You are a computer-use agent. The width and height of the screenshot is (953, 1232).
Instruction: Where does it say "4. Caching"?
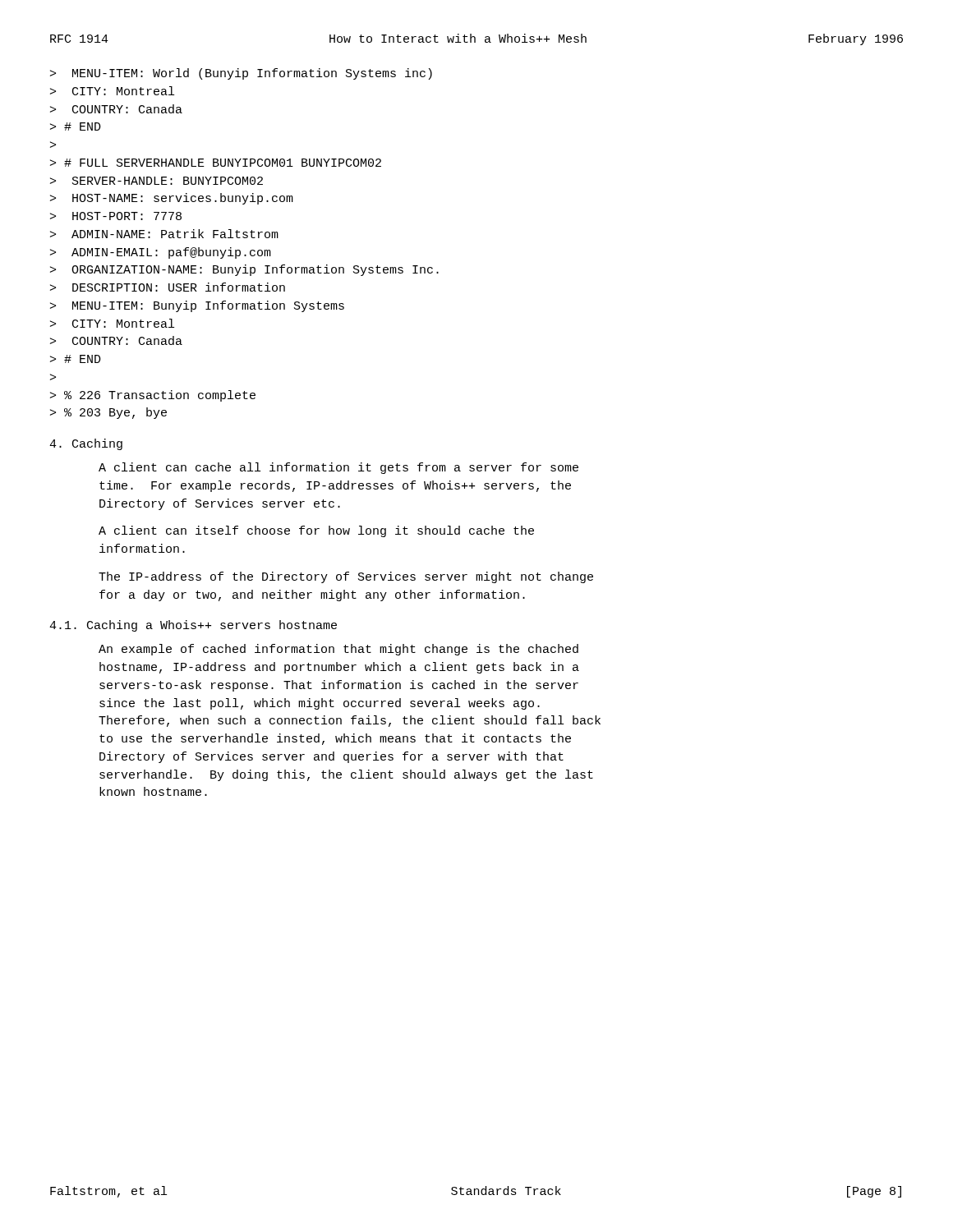tap(86, 445)
